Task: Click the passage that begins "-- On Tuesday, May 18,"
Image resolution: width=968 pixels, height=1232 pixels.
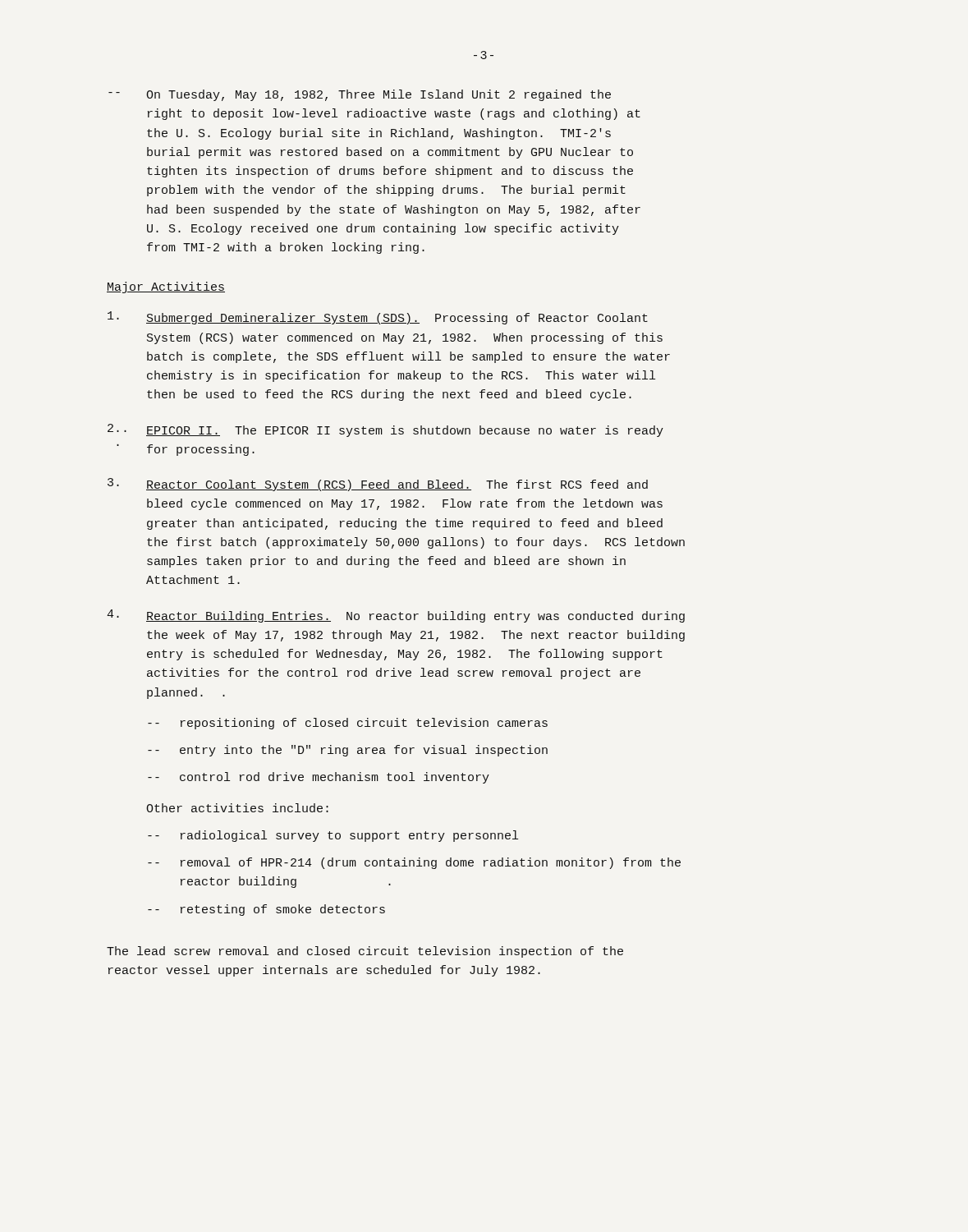Action: point(484,172)
